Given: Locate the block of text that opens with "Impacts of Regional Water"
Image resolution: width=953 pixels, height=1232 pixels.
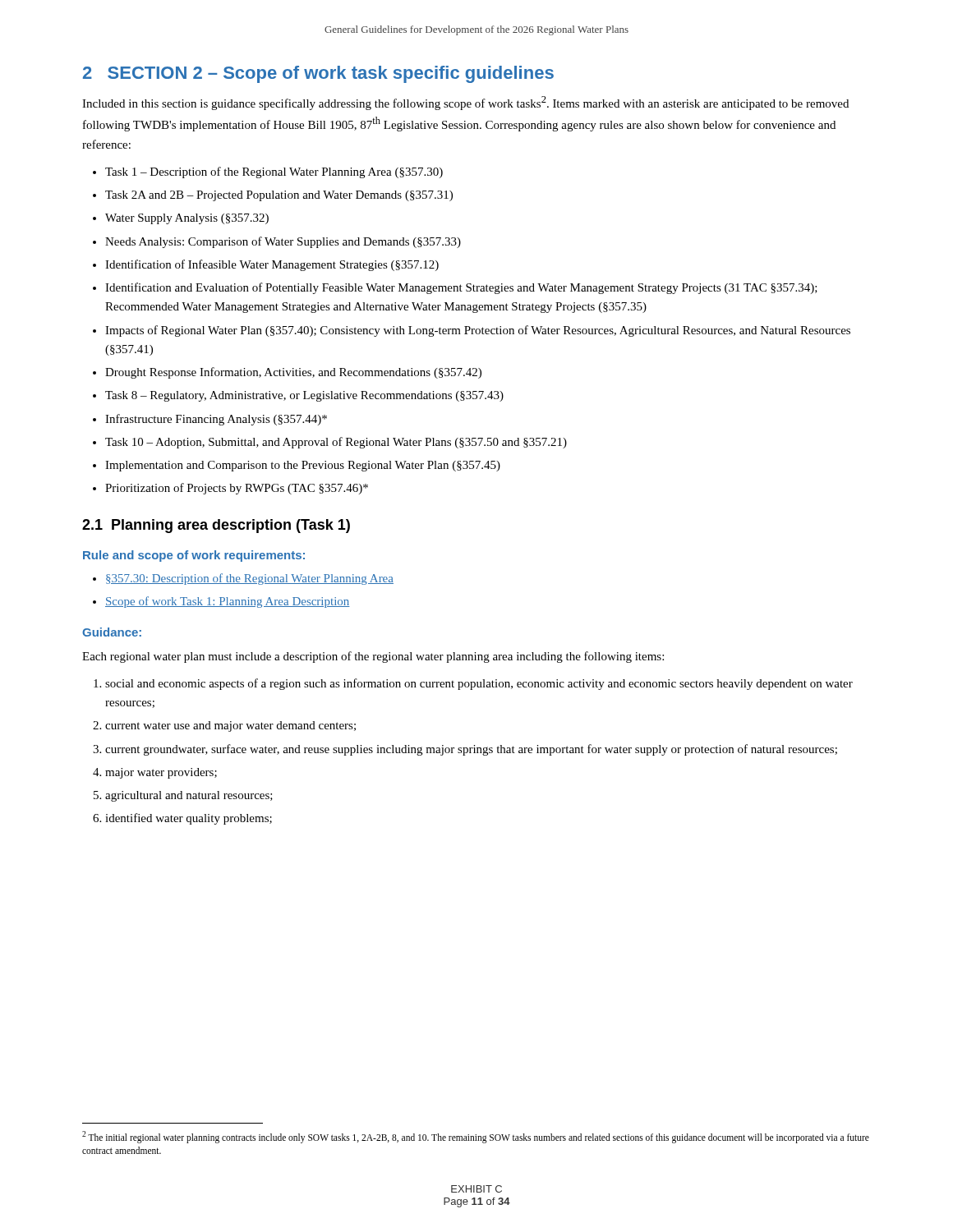Looking at the screenshot, I should point(478,339).
